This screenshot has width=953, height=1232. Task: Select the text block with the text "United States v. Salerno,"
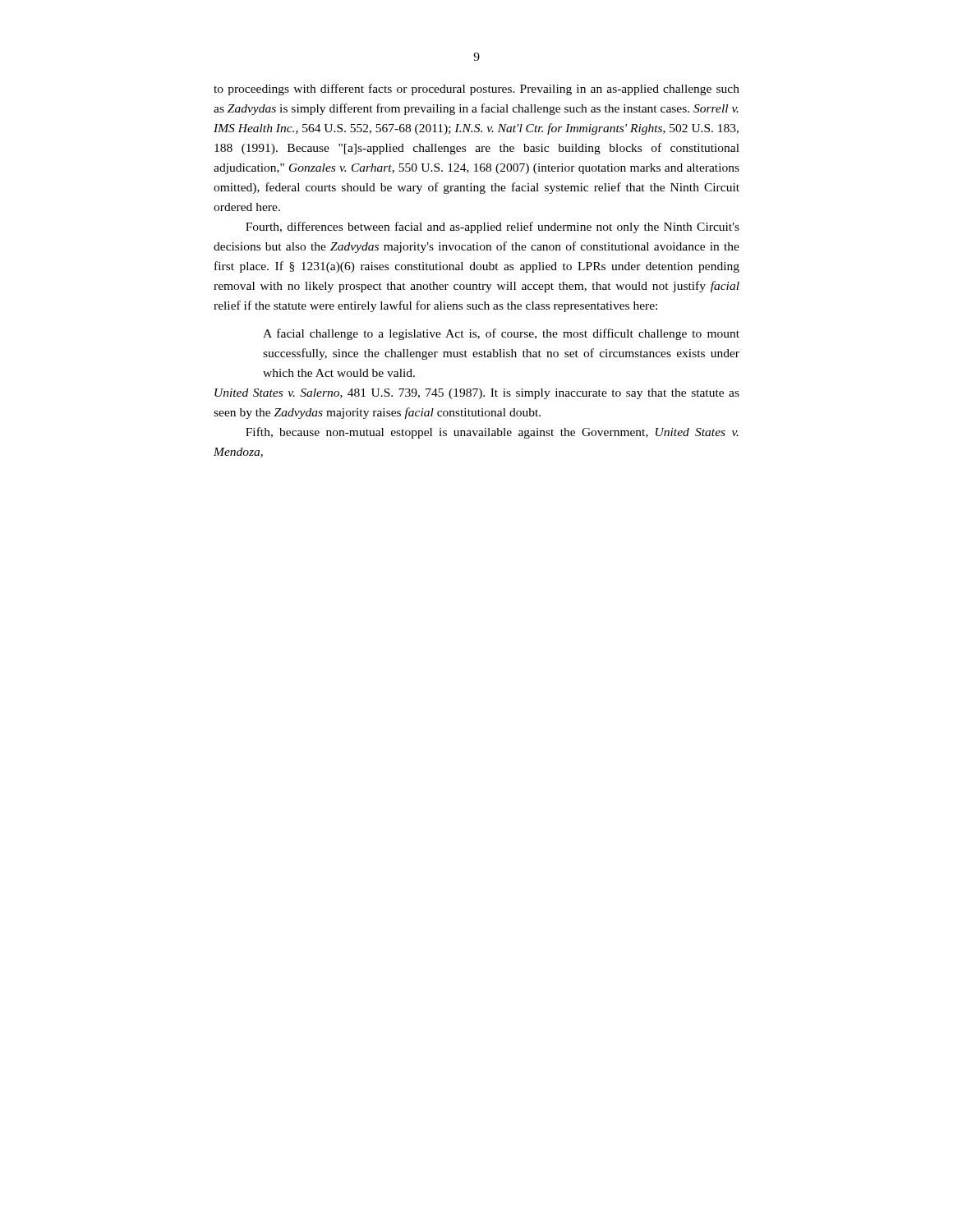[476, 402]
